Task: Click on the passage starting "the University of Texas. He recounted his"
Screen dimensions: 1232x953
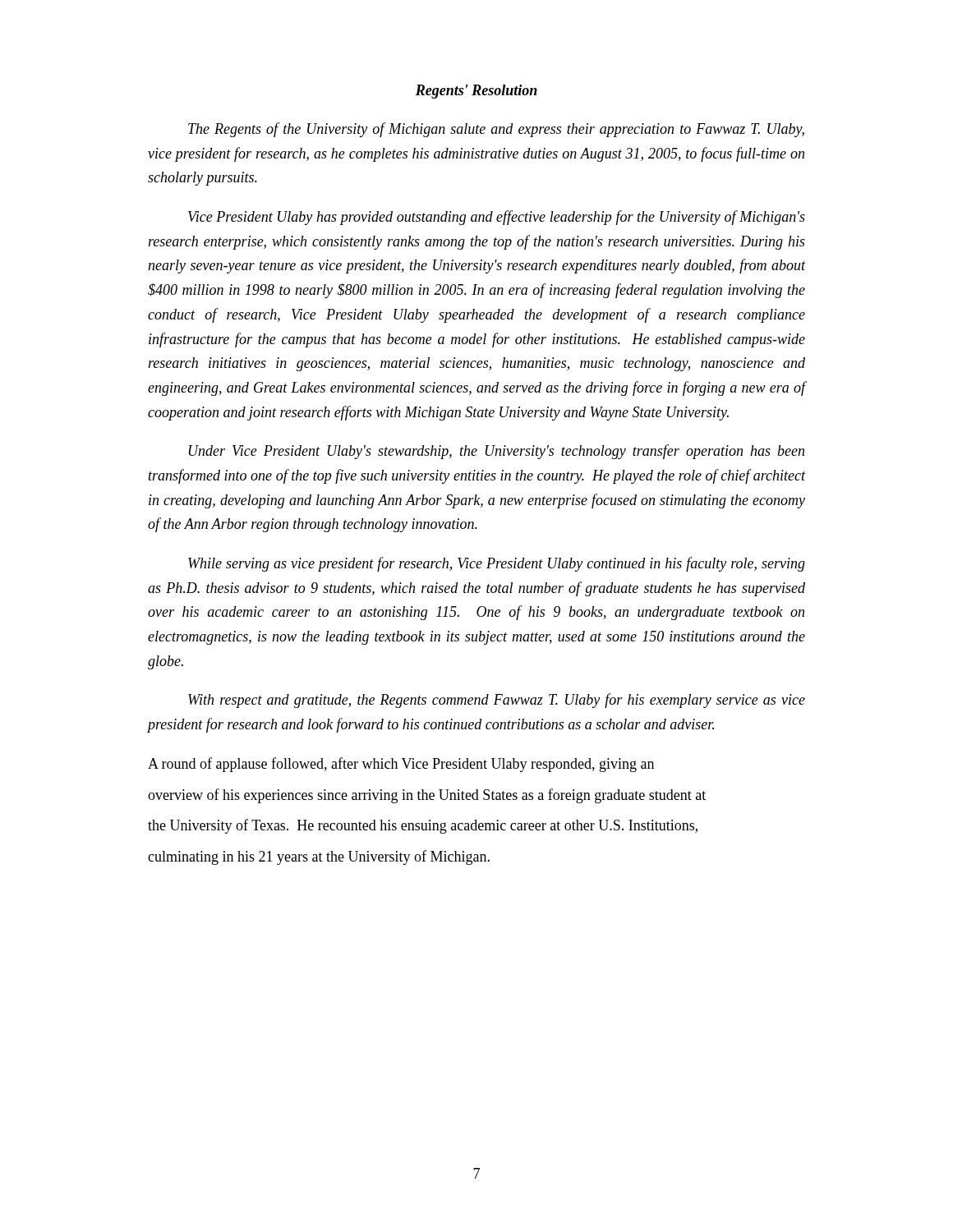Action: (x=423, y=826)
